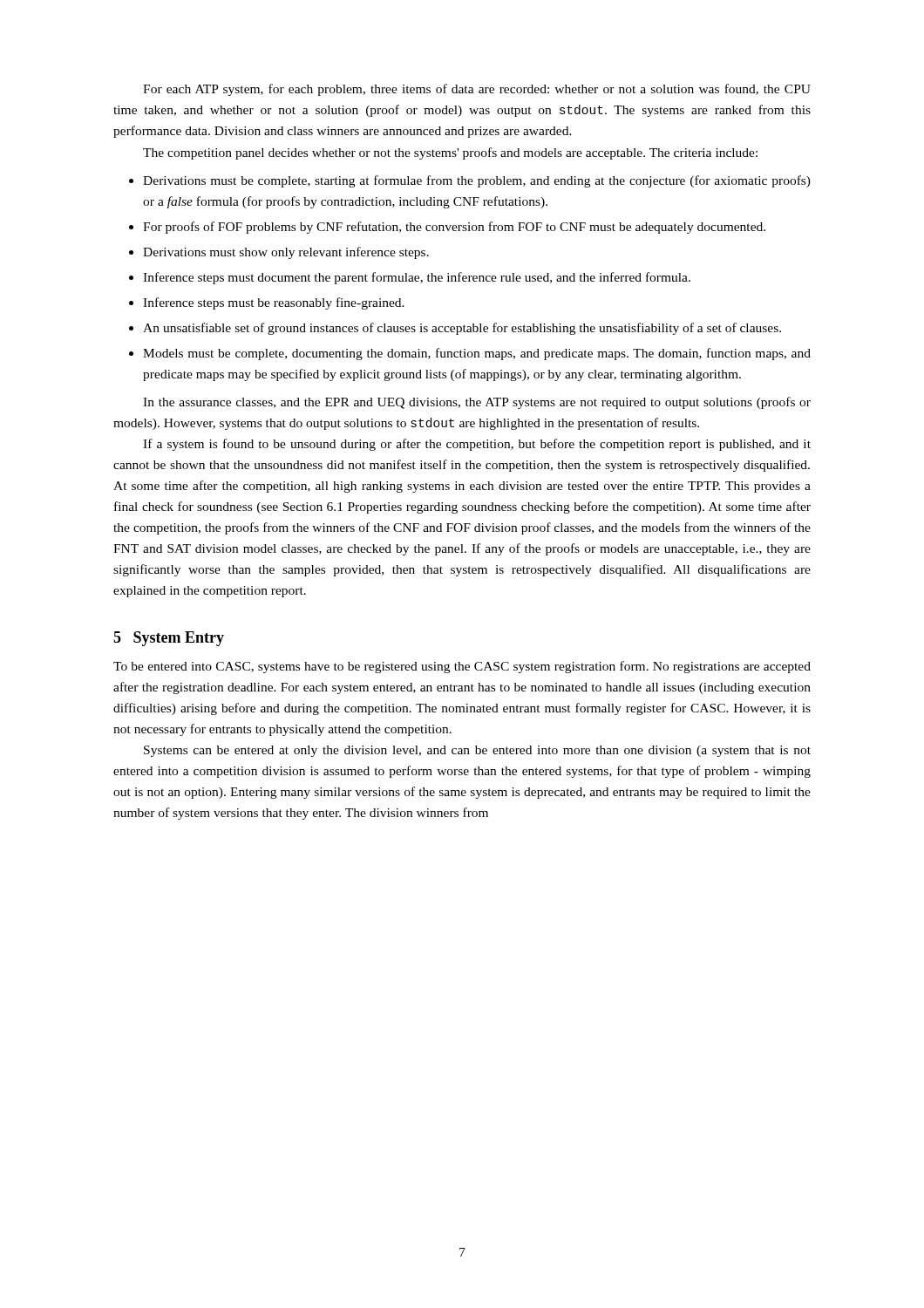Where is the passage that starts "The competition panel decides whether or not the"?
Screen dimensions: 1308x924
point(462,152)
